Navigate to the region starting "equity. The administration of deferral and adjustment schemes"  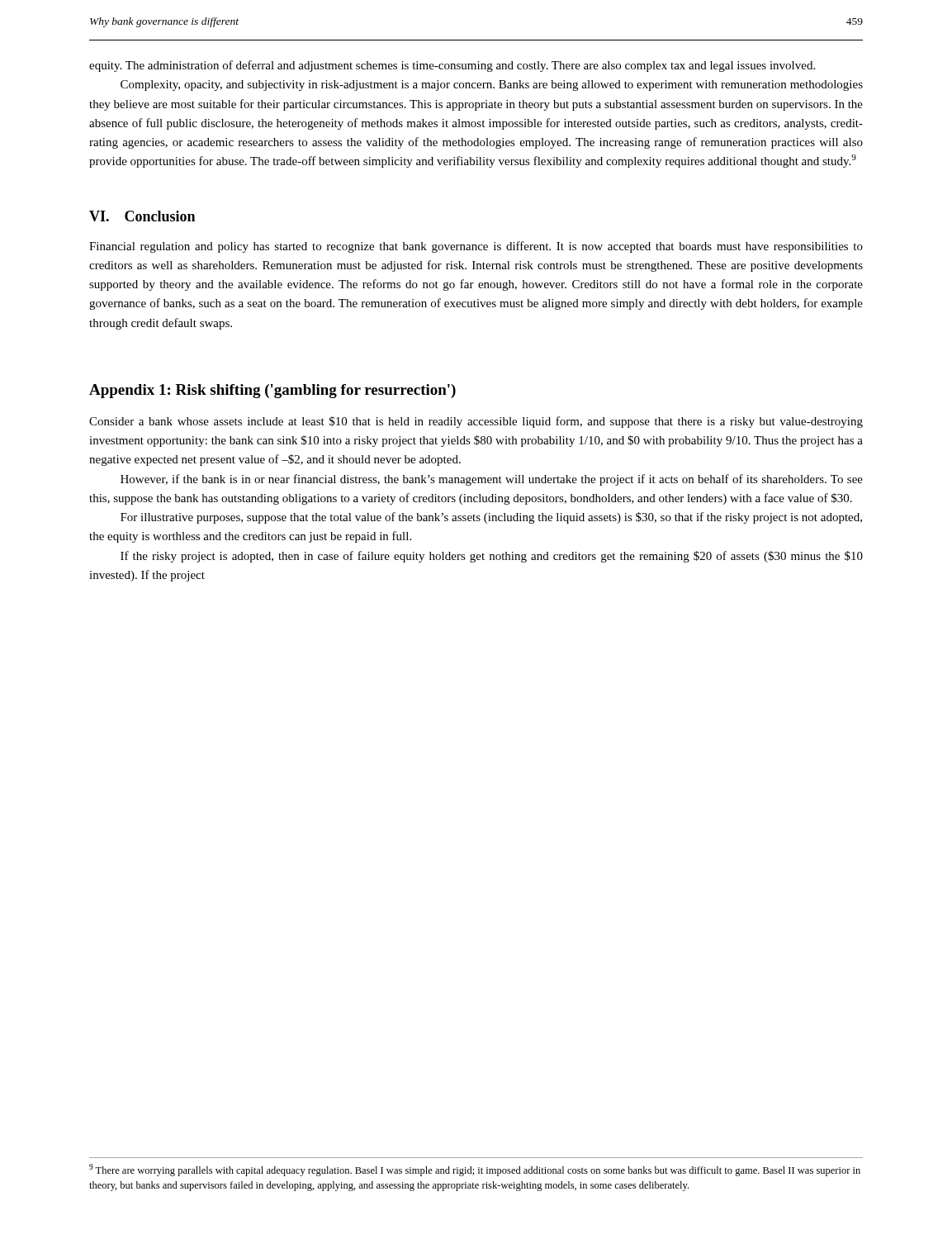(476, 114)
